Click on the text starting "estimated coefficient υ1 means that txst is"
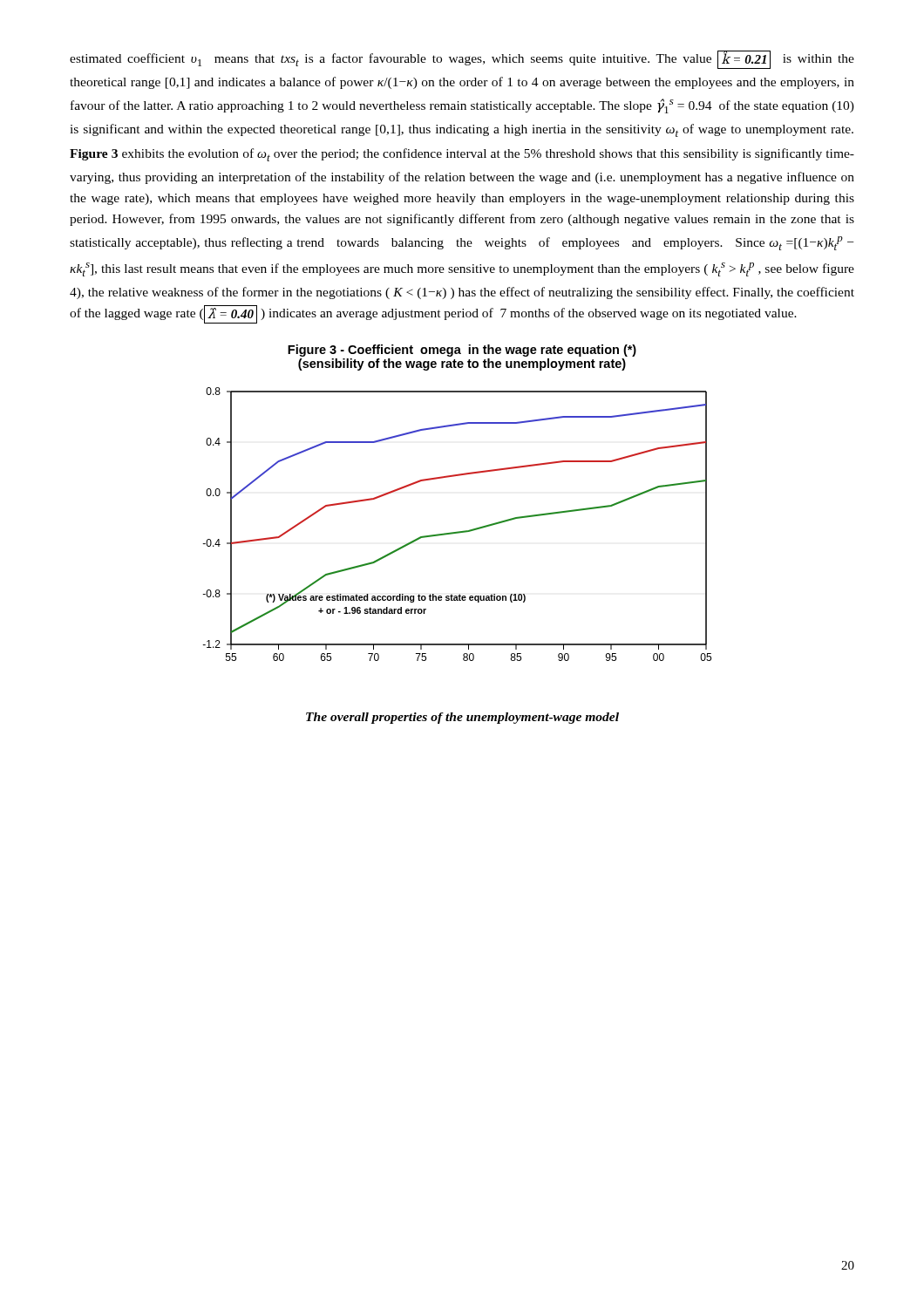This screenshot has height=1308, width=924. [462, 187]
